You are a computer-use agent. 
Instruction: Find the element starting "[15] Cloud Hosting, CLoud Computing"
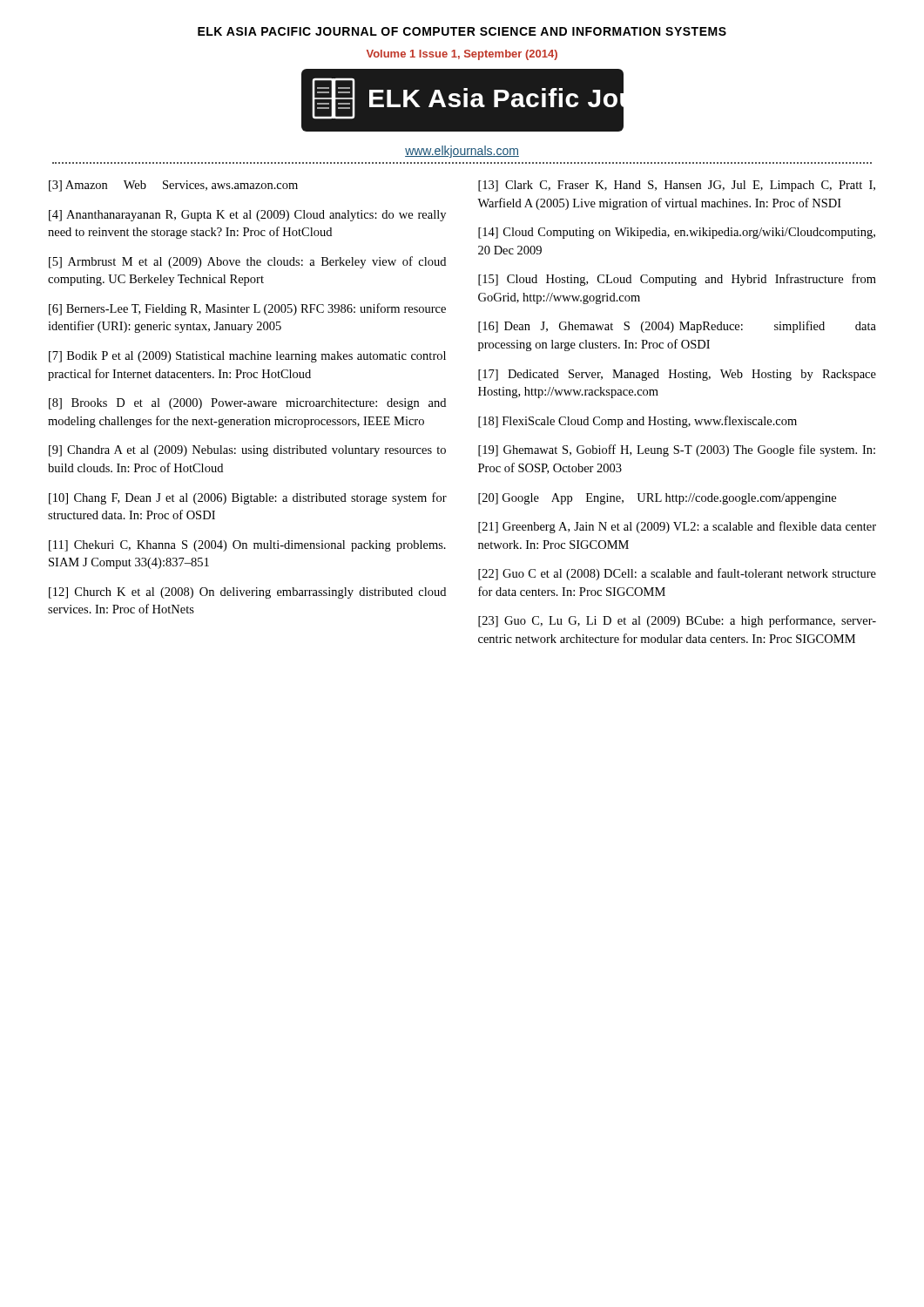(677, 288)
